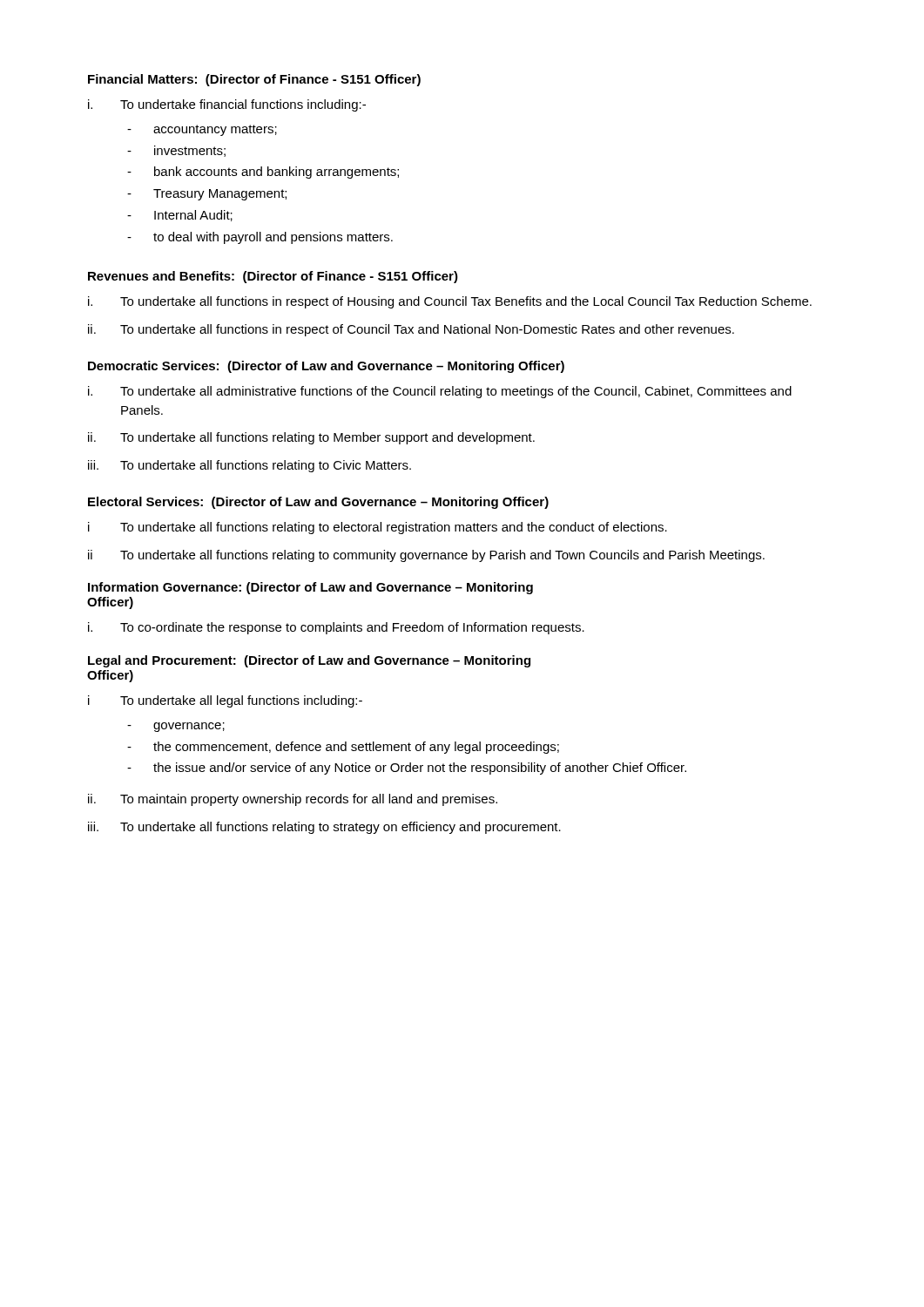This screenshot has width=924, height=1307.
Task: Click the passage that begins "ii. To maintain property ownership records"
Action: [462, 799]
